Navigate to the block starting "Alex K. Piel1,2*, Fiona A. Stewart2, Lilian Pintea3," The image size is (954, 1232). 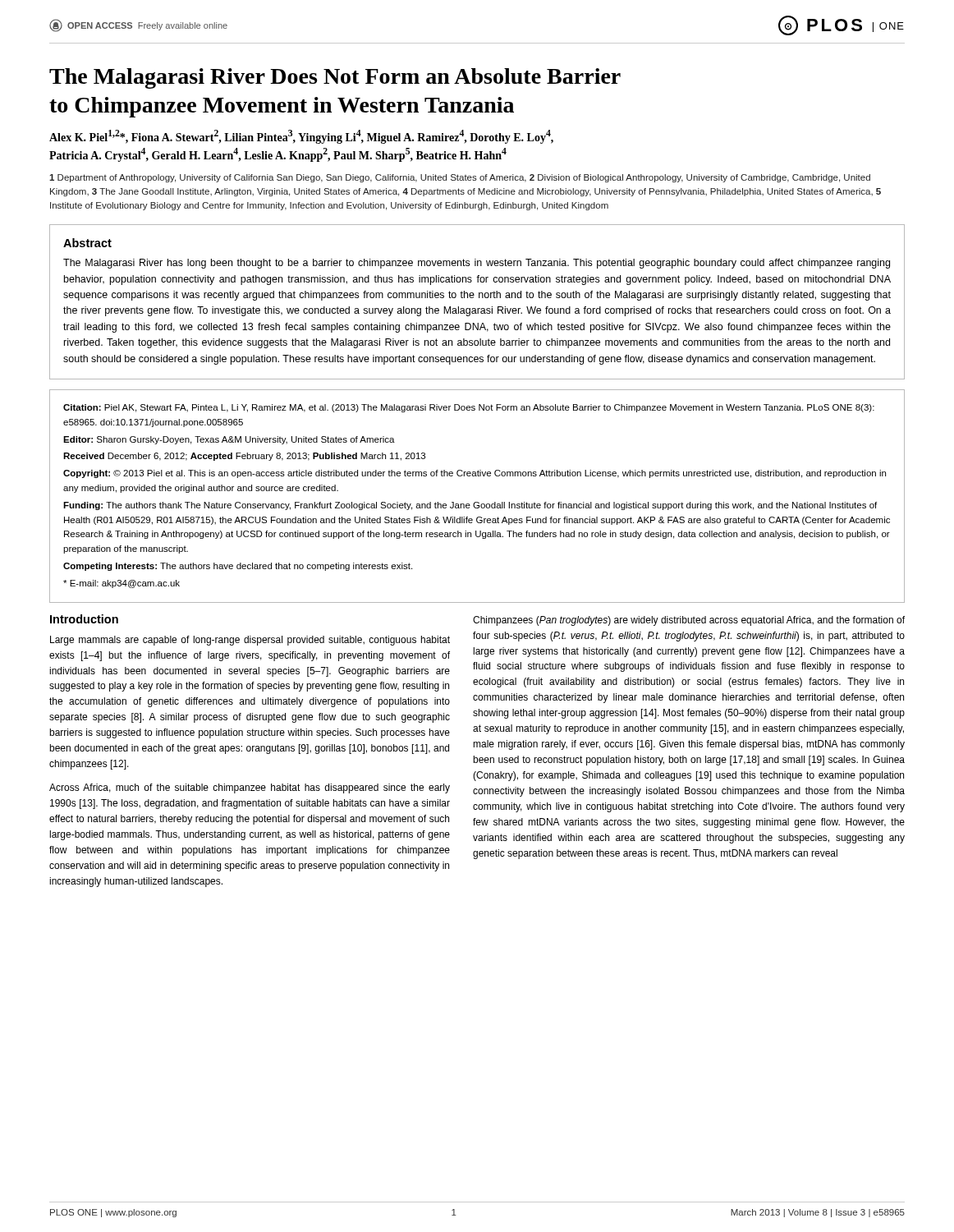[x=301, y=145]
